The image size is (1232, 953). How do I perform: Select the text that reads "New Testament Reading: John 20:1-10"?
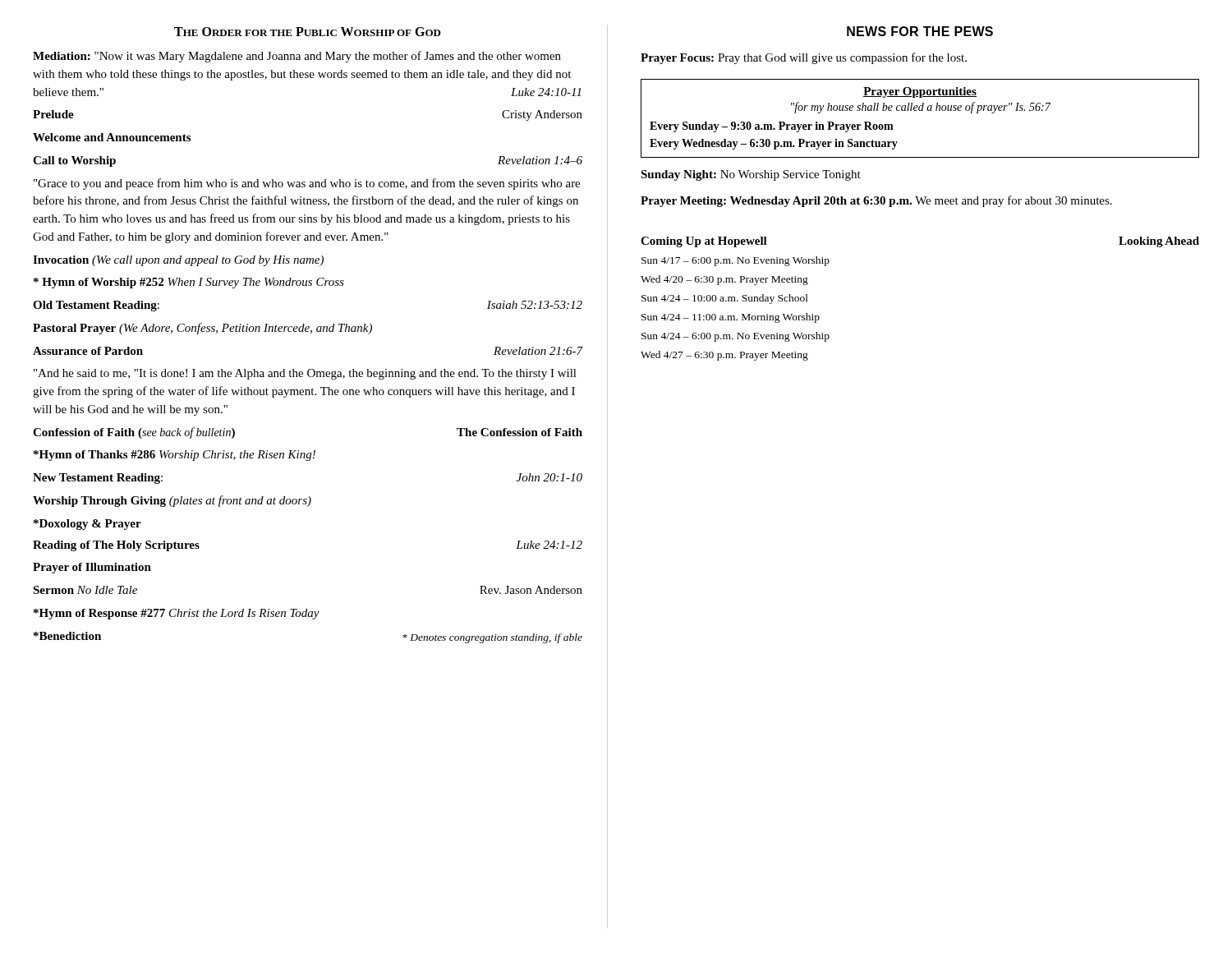pos(100,479)
